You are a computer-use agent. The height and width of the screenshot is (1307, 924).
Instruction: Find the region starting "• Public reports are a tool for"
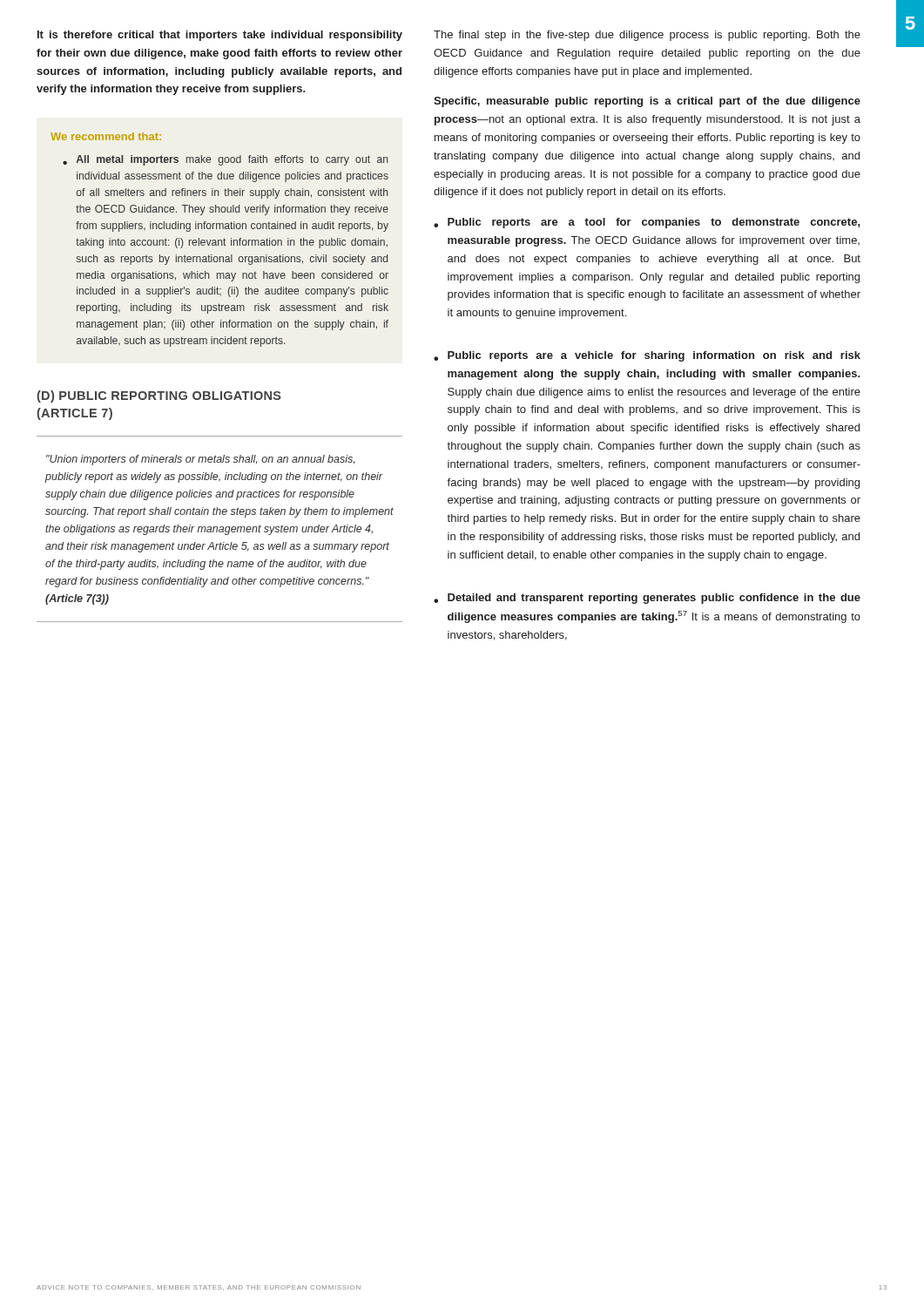647,268
